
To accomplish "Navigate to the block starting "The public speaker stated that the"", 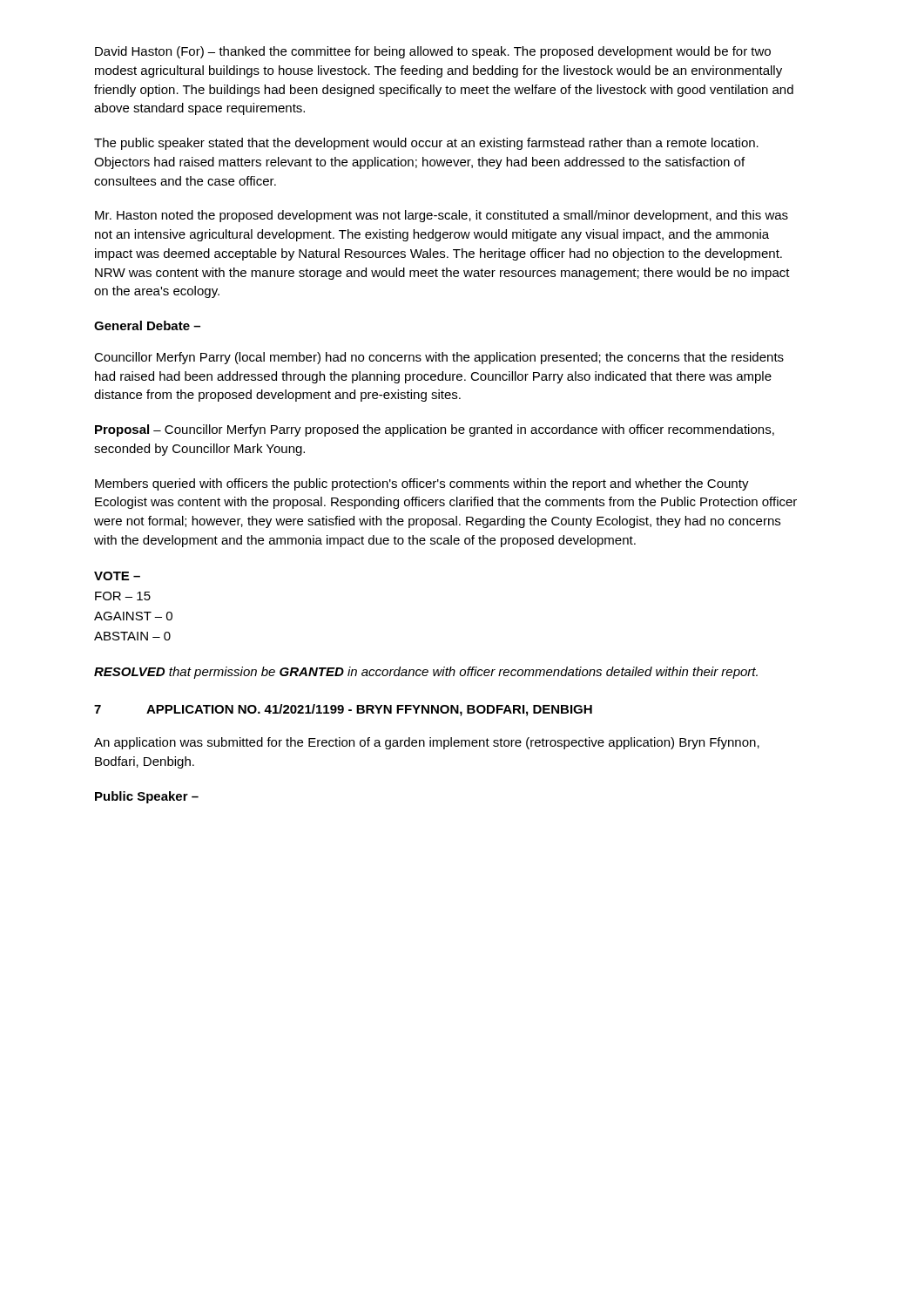I will pos(427,161).
